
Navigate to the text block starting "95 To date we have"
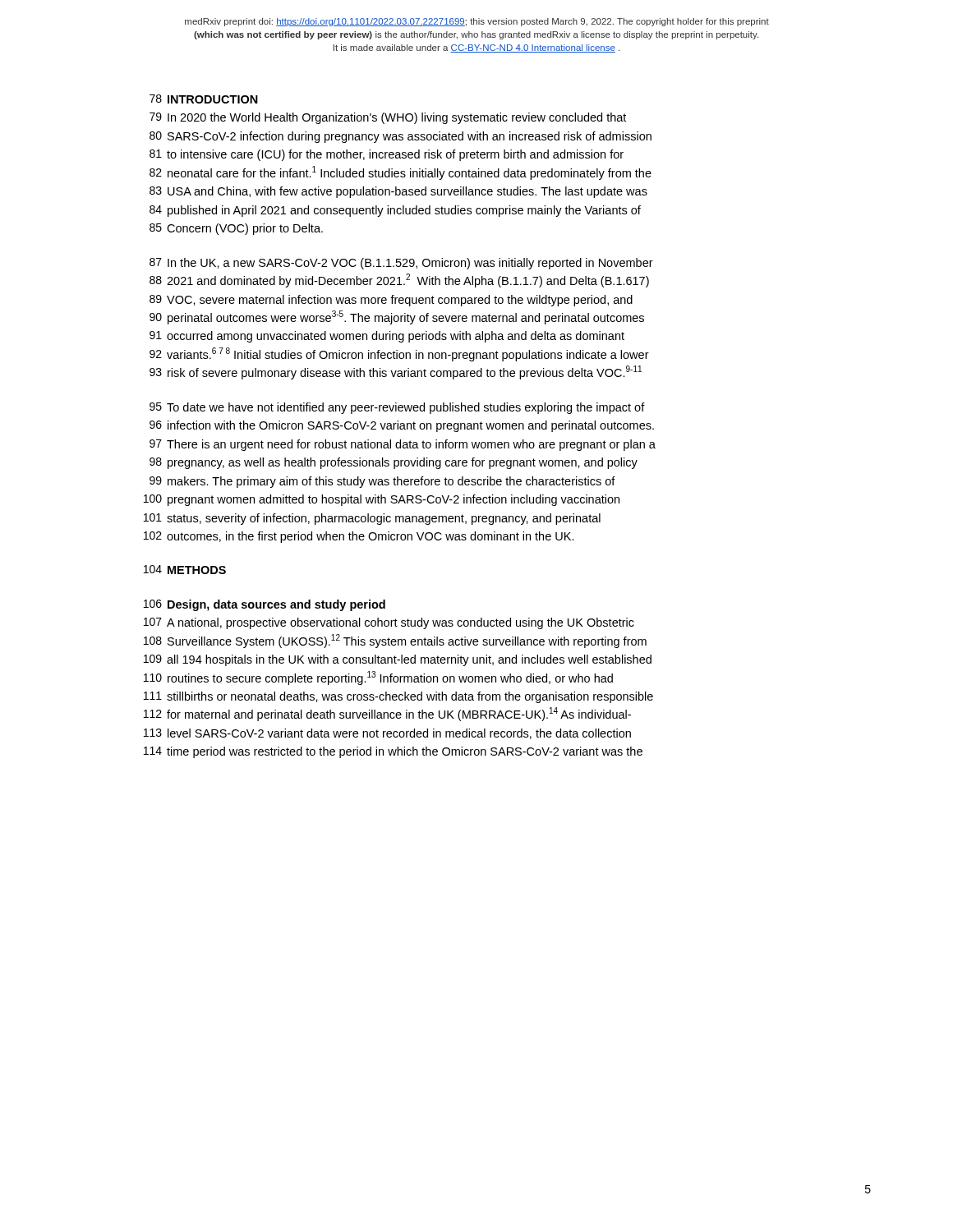(x=499, y=472)
